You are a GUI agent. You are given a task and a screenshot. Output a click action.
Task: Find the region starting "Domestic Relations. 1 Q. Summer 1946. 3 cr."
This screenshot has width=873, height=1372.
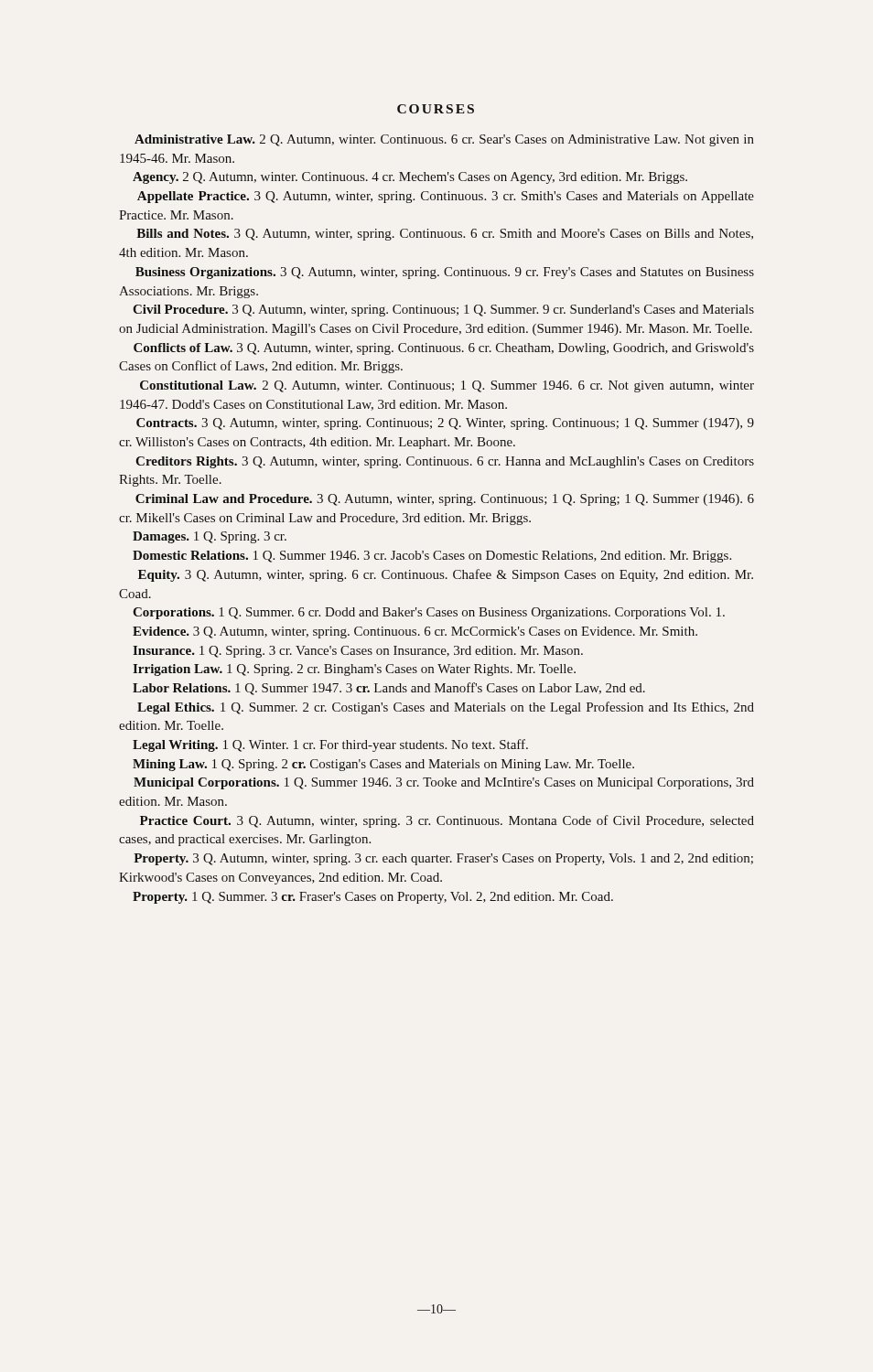tap(426, 555)
